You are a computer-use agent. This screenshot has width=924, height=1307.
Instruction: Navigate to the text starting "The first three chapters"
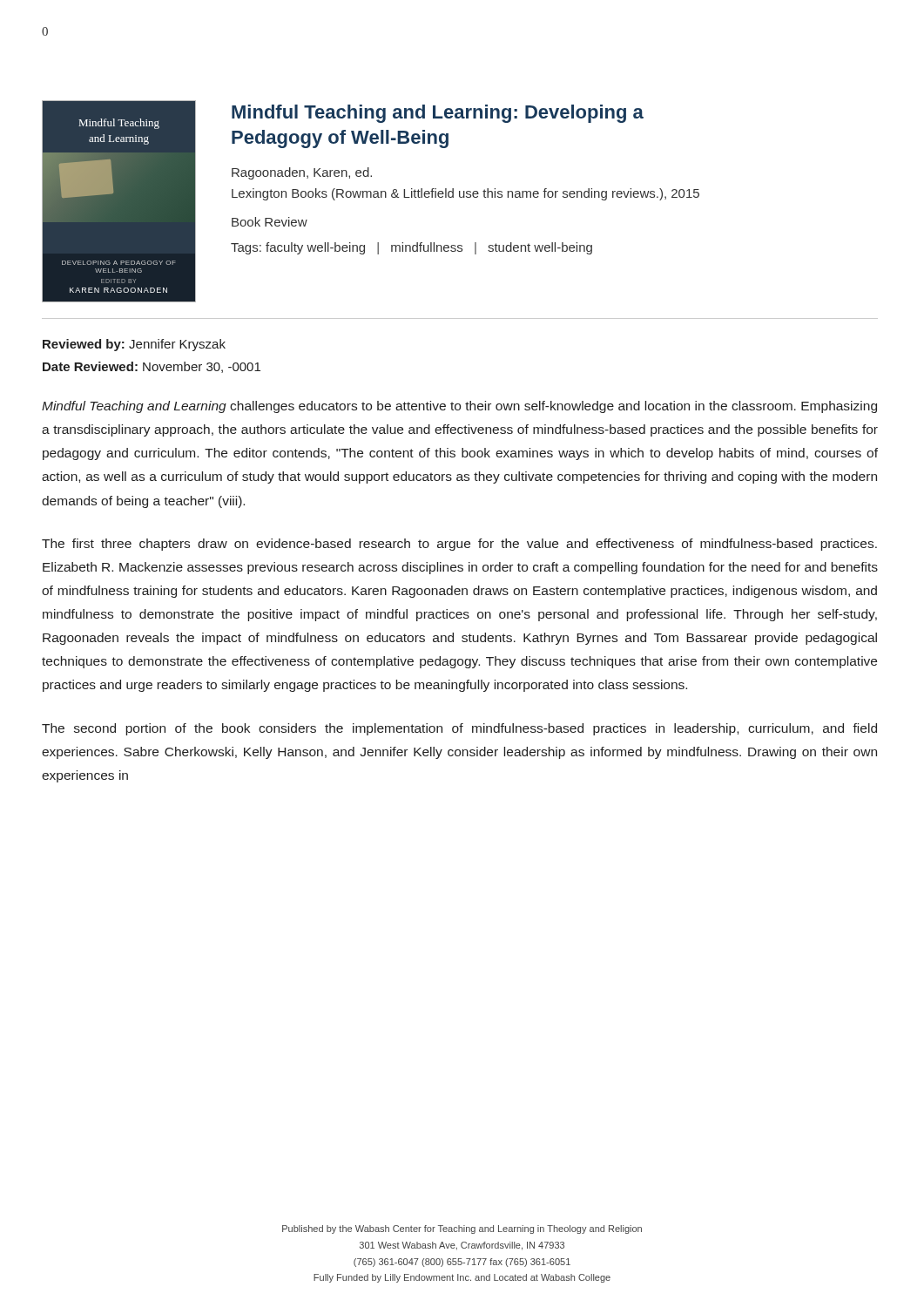pos(460,614)
